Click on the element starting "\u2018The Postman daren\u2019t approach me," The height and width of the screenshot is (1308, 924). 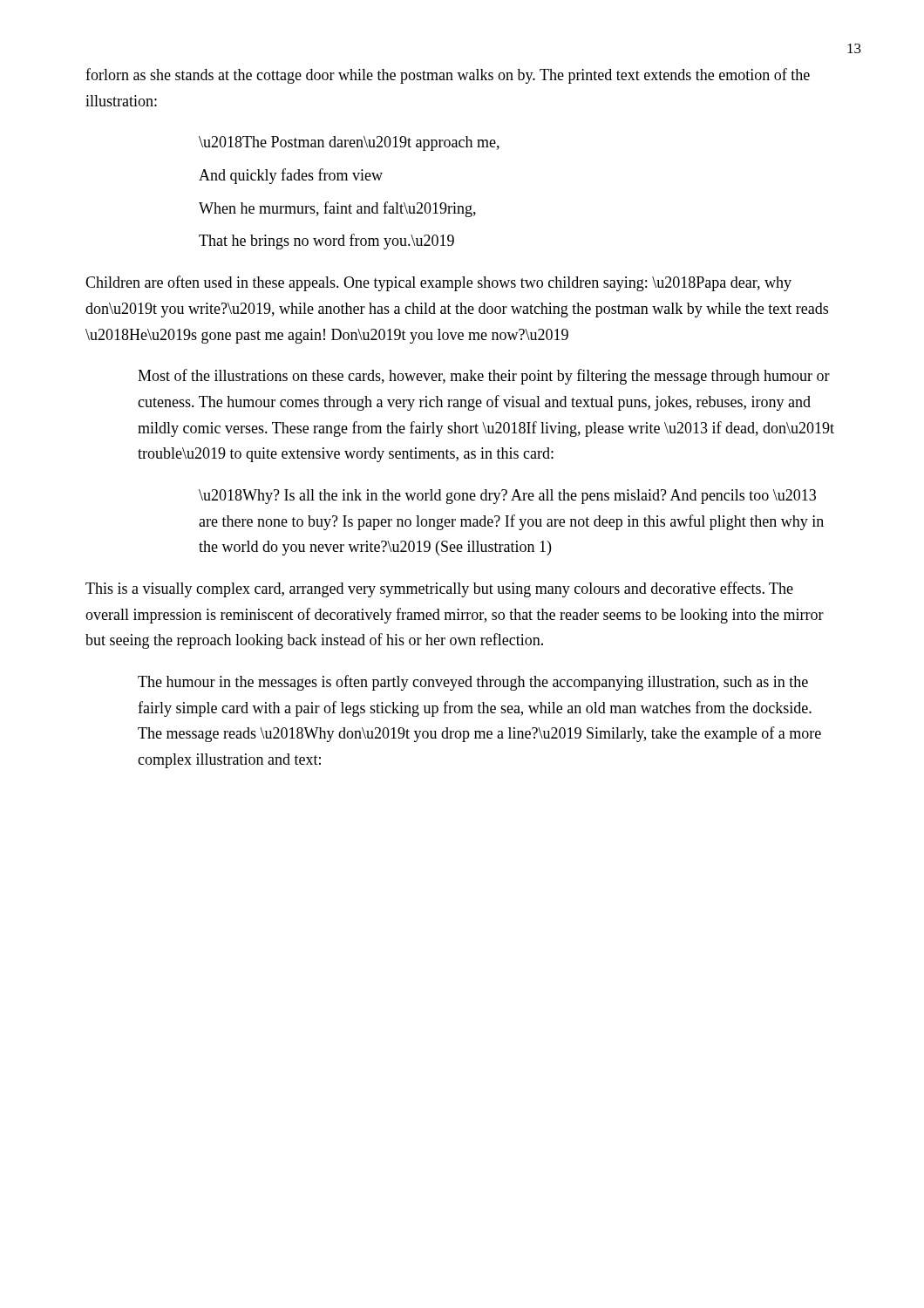pos(349,143)
